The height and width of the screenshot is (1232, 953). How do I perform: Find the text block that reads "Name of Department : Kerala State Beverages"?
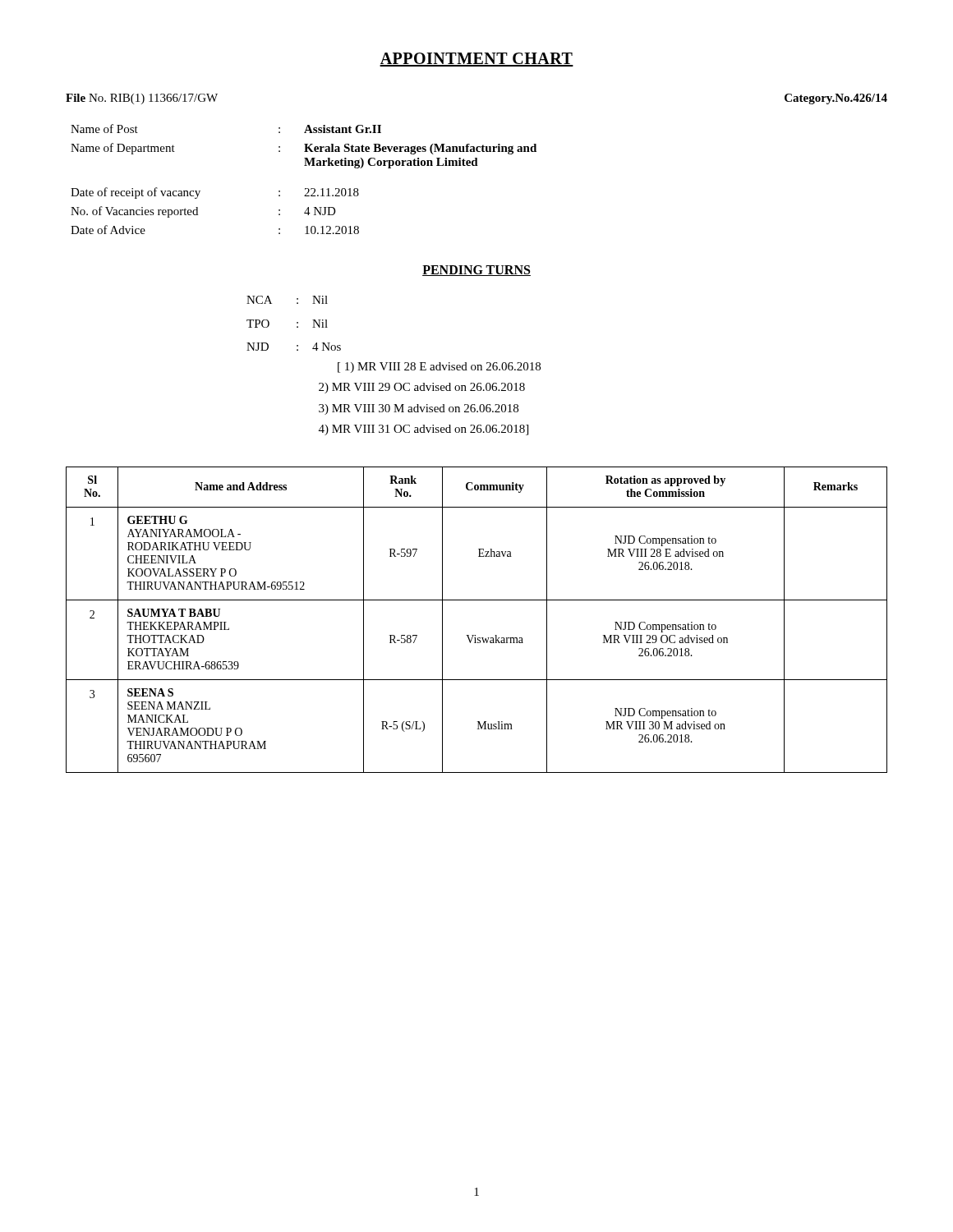[x=476, y=155]
